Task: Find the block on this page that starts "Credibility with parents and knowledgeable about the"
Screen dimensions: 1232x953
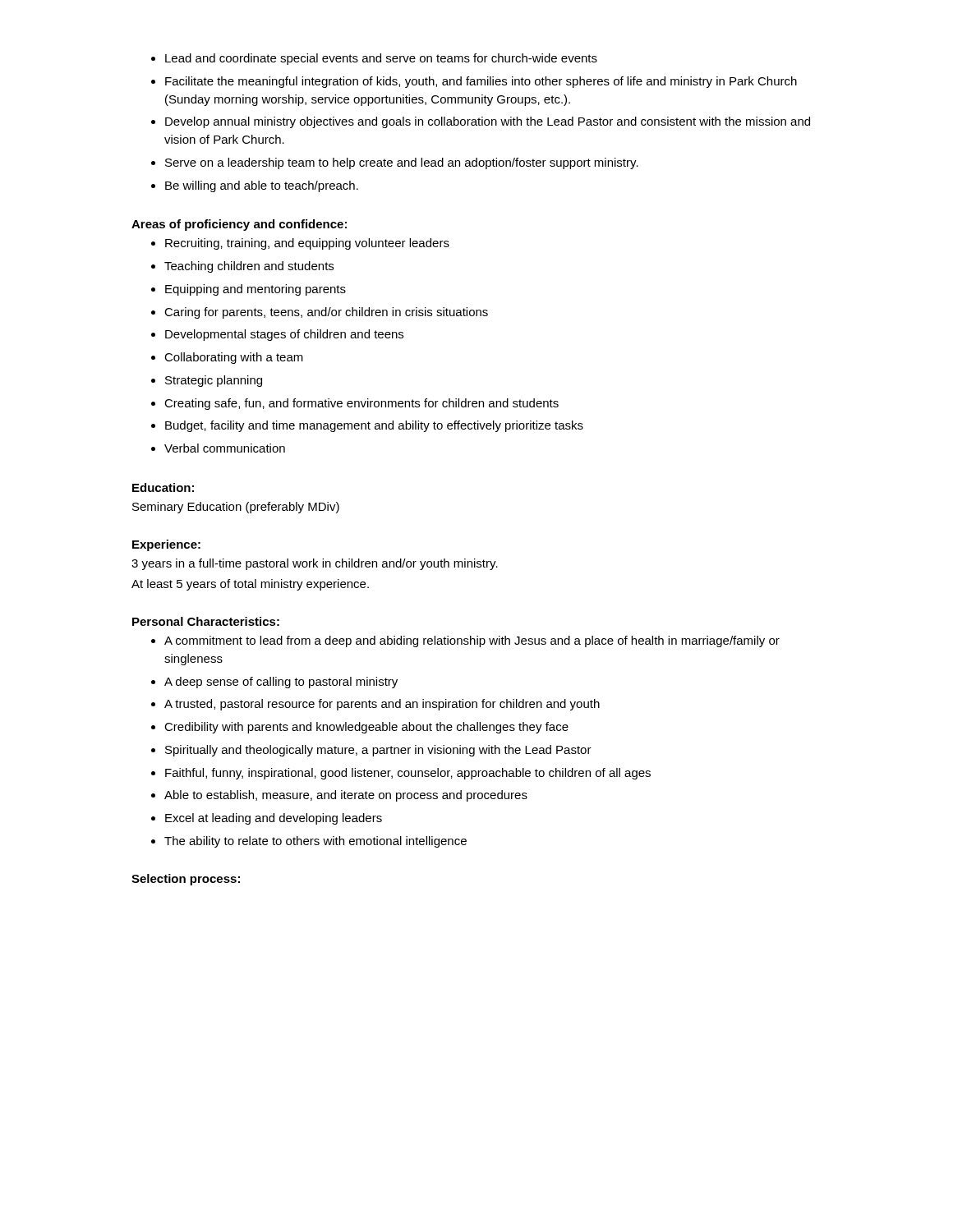Action: pyautogui.click(x=366, y=726)
